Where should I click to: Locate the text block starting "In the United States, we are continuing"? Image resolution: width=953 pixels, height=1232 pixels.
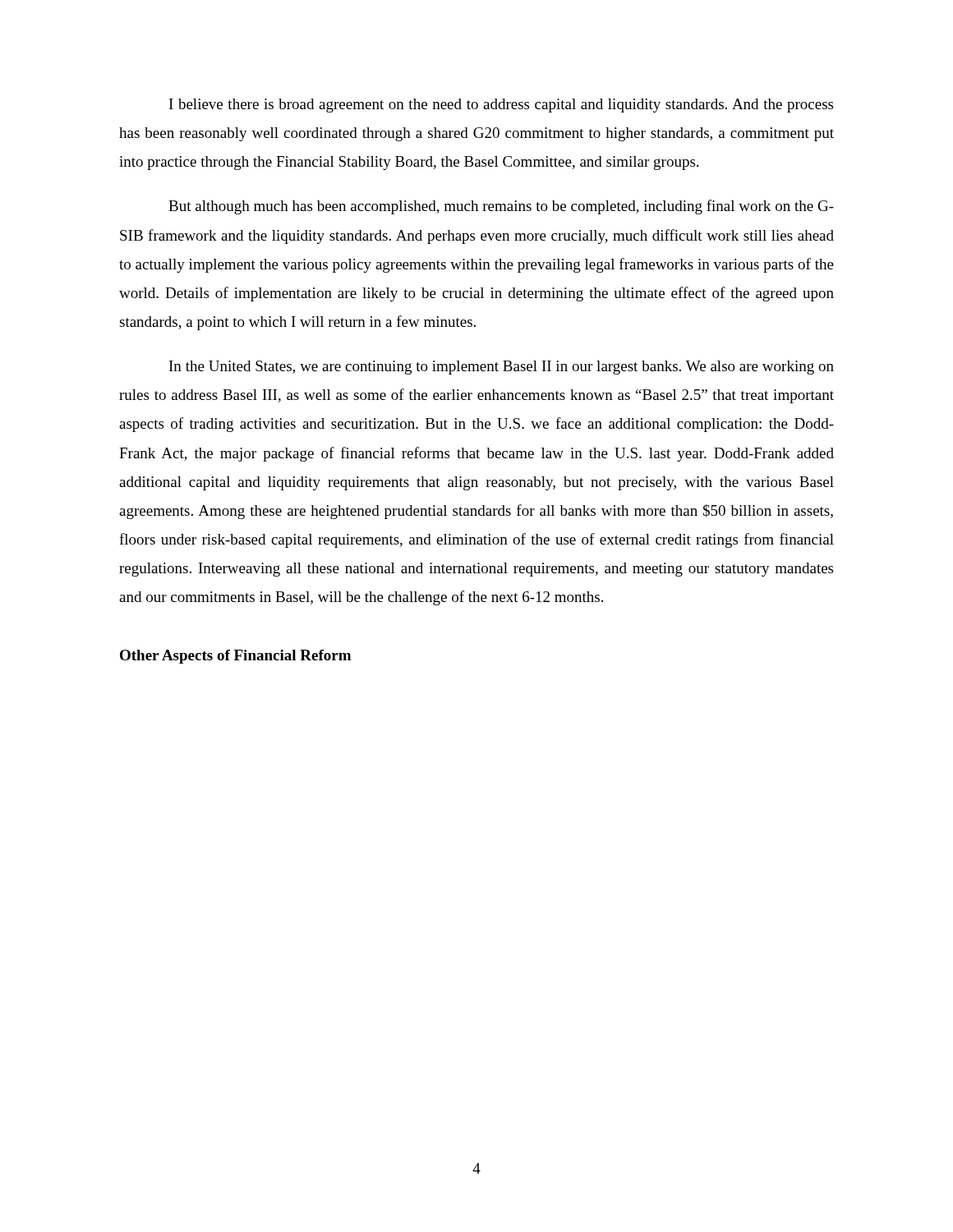click(x=476, y=482)
